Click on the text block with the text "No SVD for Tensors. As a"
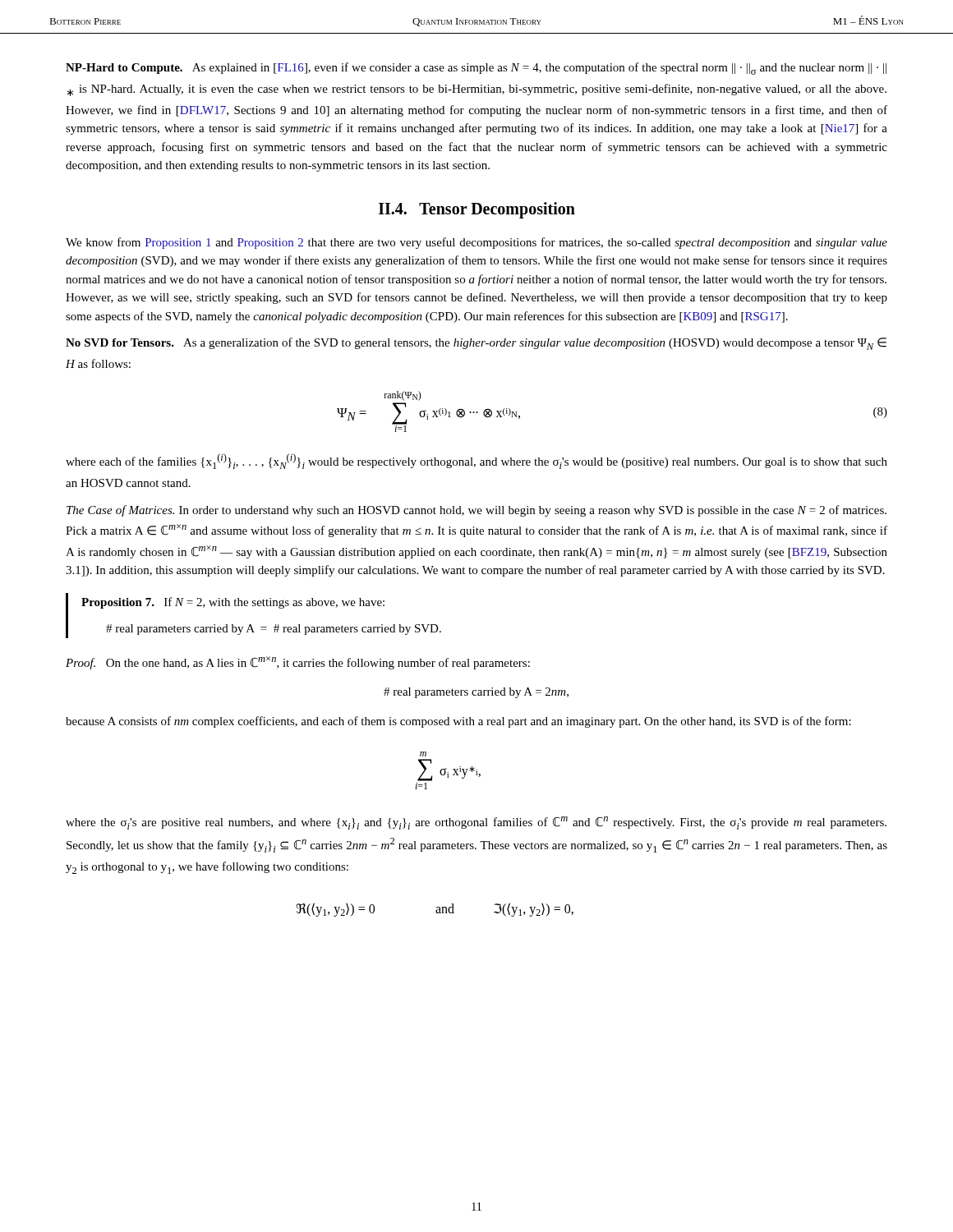 (x=476, y=353)
